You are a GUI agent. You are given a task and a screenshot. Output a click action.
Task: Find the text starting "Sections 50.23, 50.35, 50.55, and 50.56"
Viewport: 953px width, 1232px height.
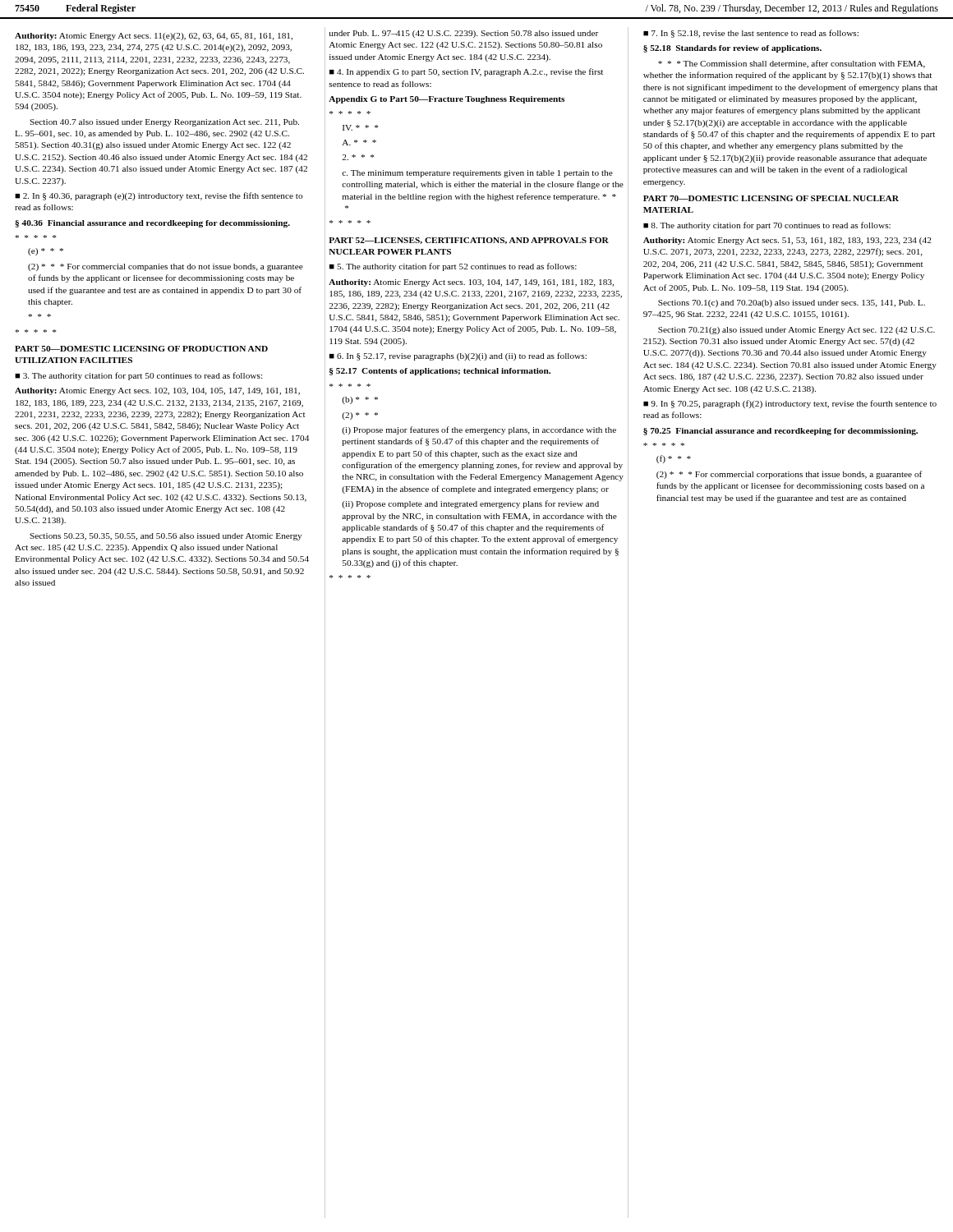pos(162,559)
